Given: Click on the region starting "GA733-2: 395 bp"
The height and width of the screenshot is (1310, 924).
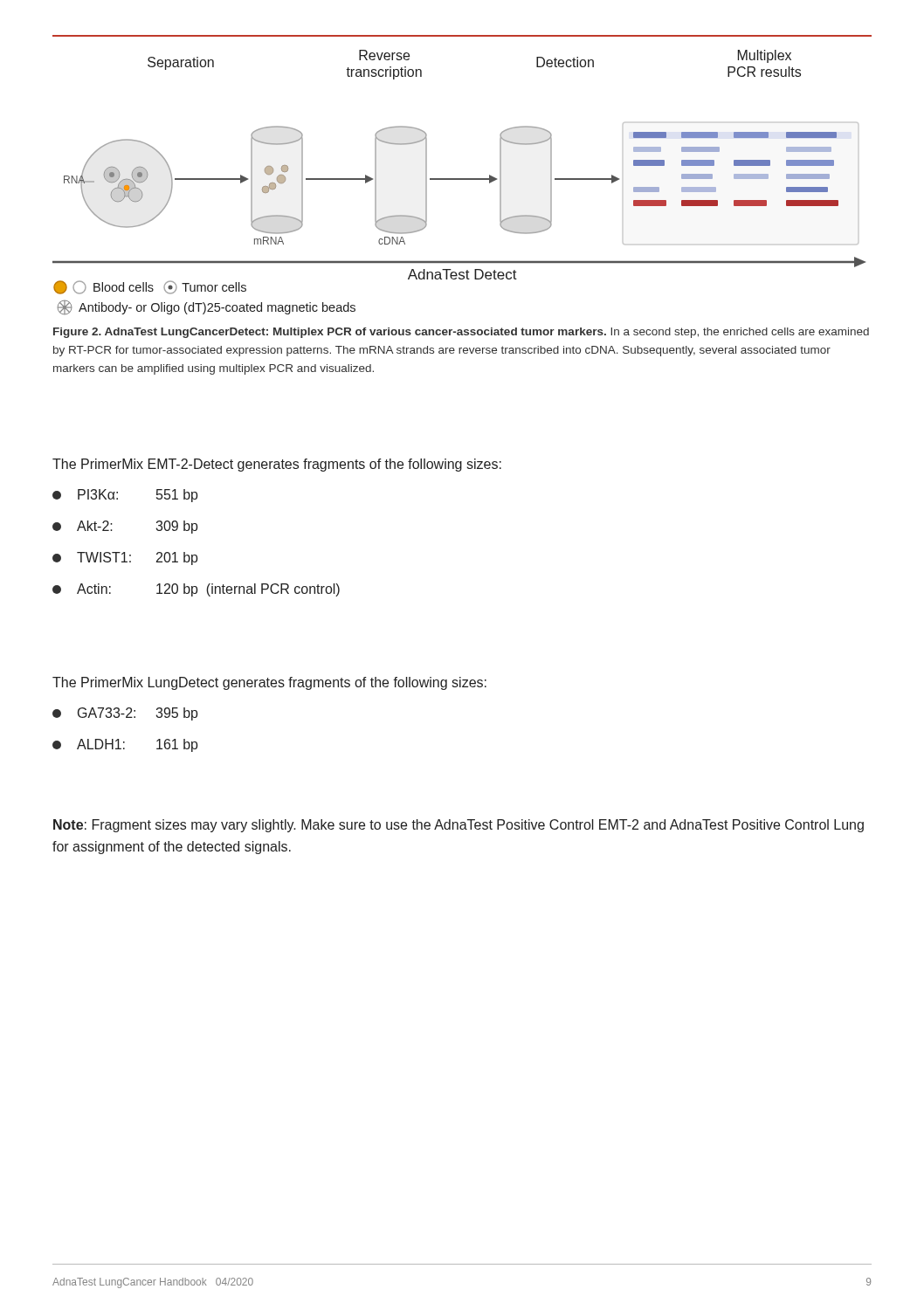Looking at the screenshot, I should click(x=125, y=714).
